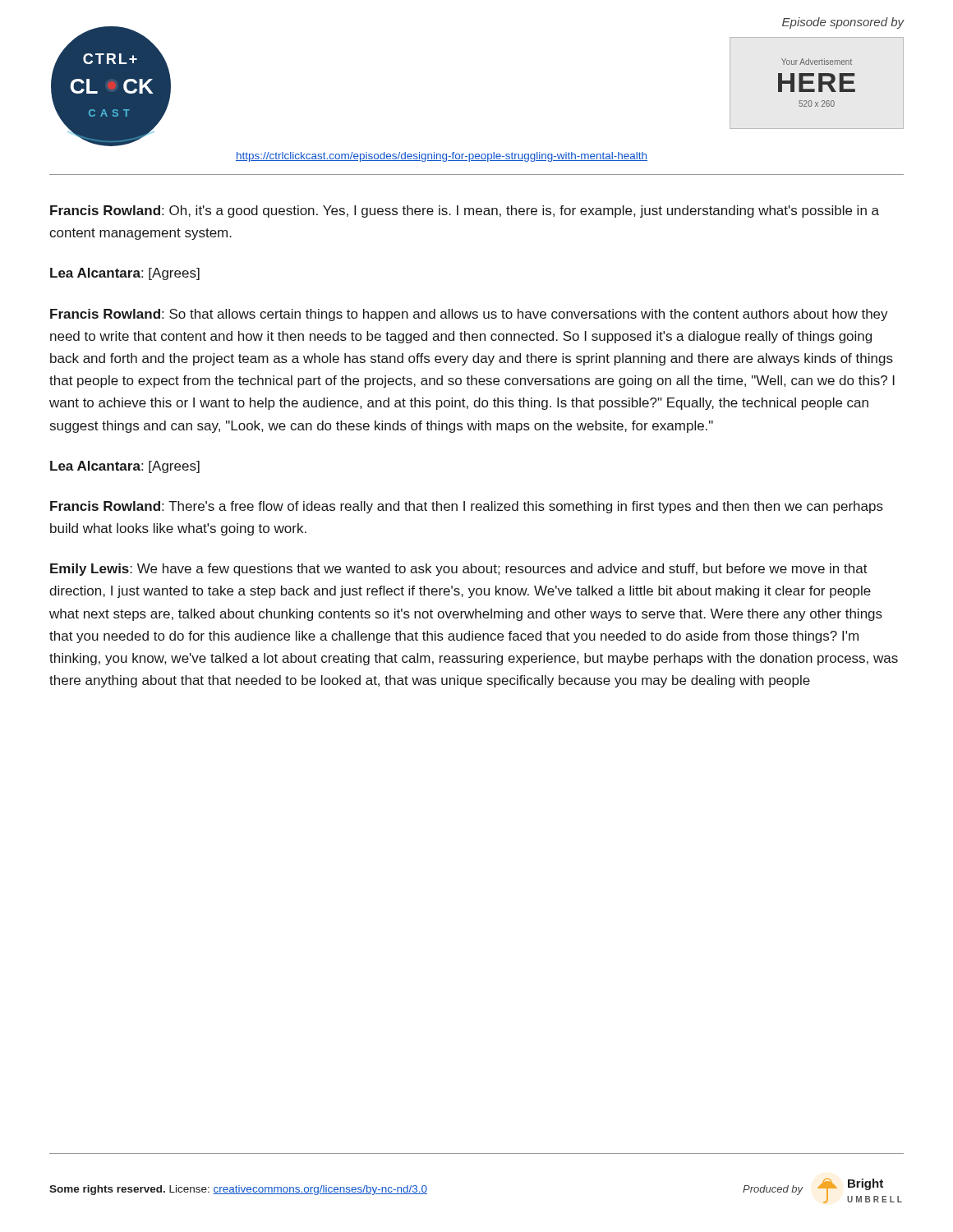Point to the passage starting "Emily Lewis: We have a"
The width and height of the screenshot is (953, 1232).
pos(474,625)
